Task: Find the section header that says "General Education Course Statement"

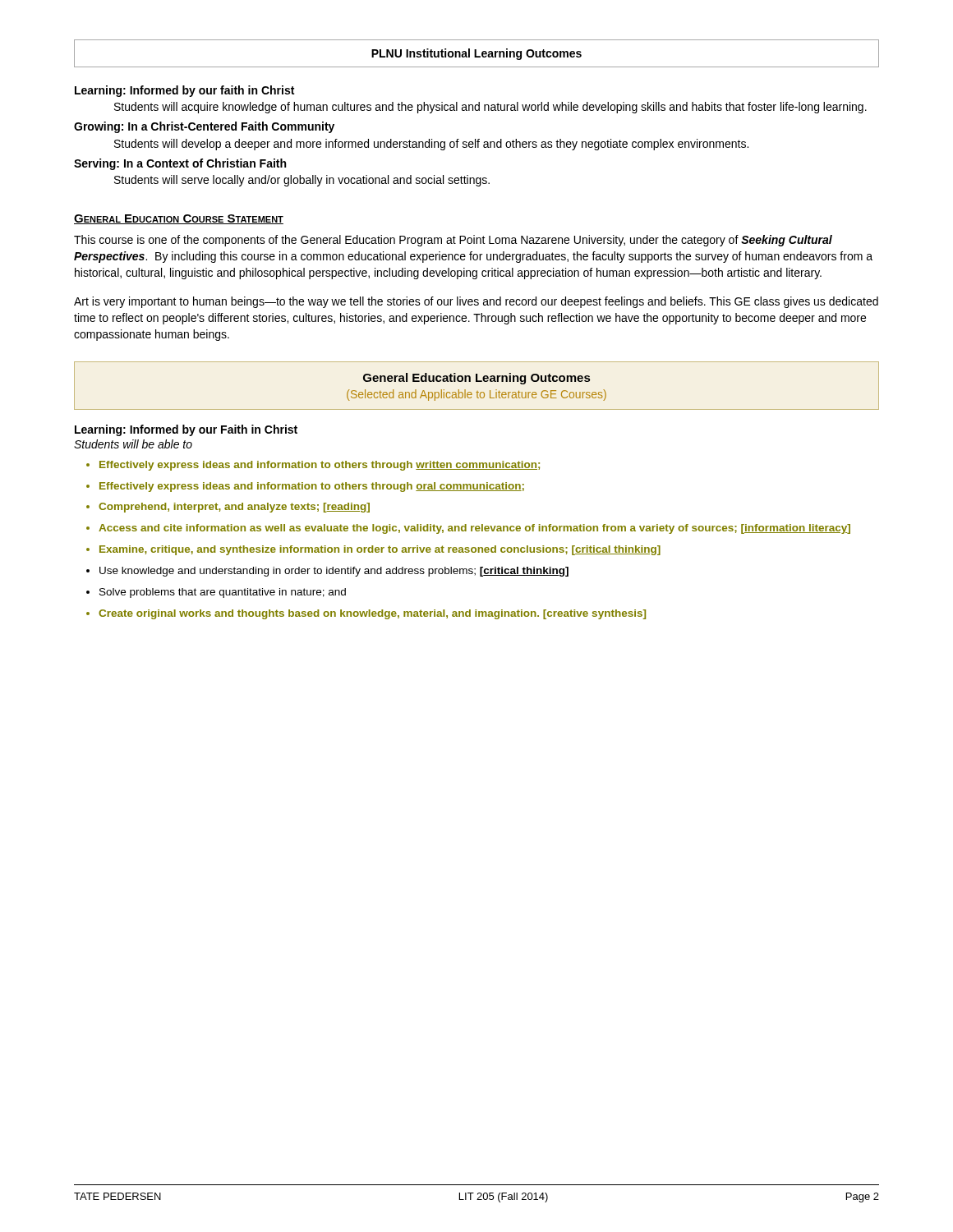Action: 179,218
